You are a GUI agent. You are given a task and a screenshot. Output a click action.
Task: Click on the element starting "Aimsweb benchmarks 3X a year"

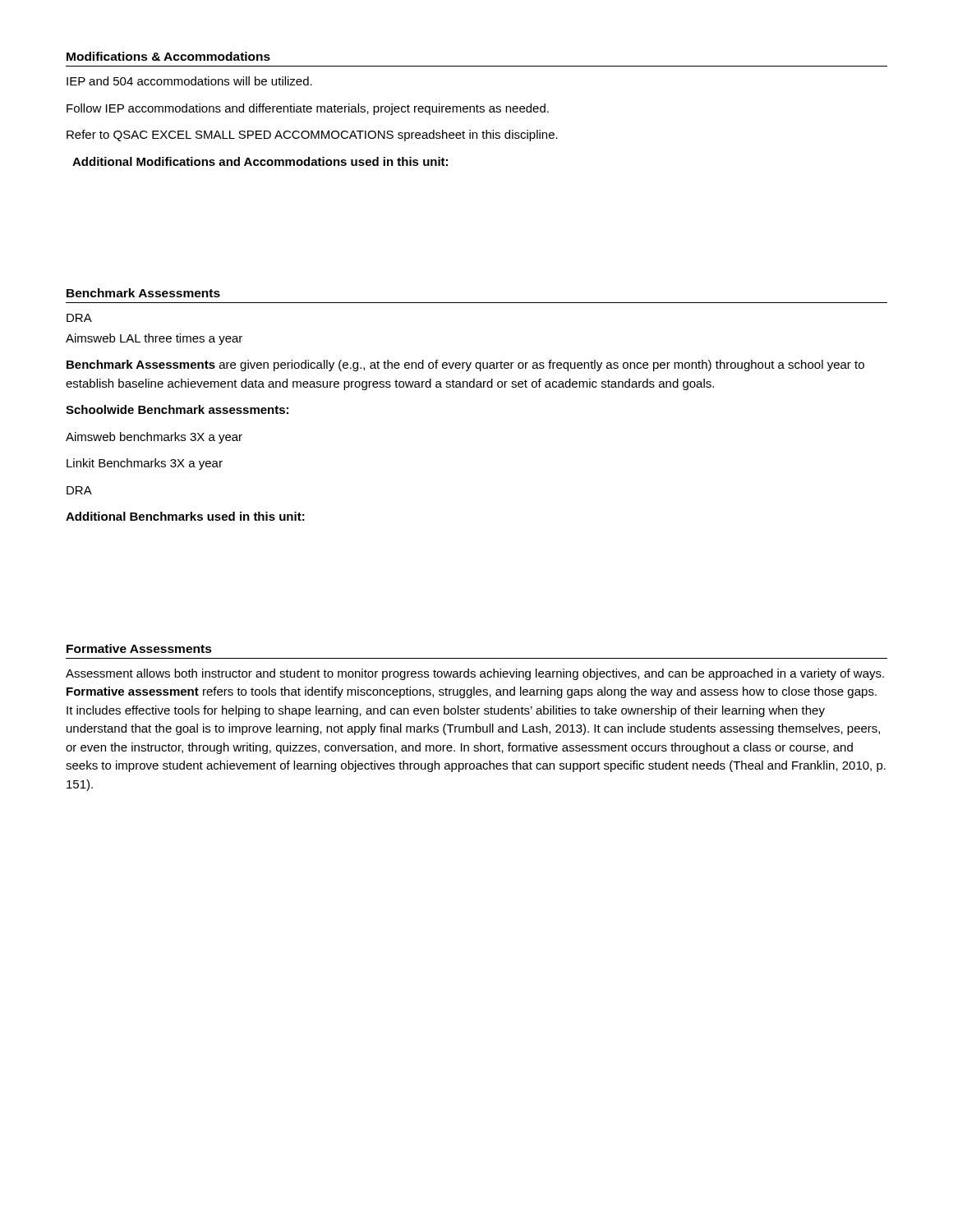point(154,436)
